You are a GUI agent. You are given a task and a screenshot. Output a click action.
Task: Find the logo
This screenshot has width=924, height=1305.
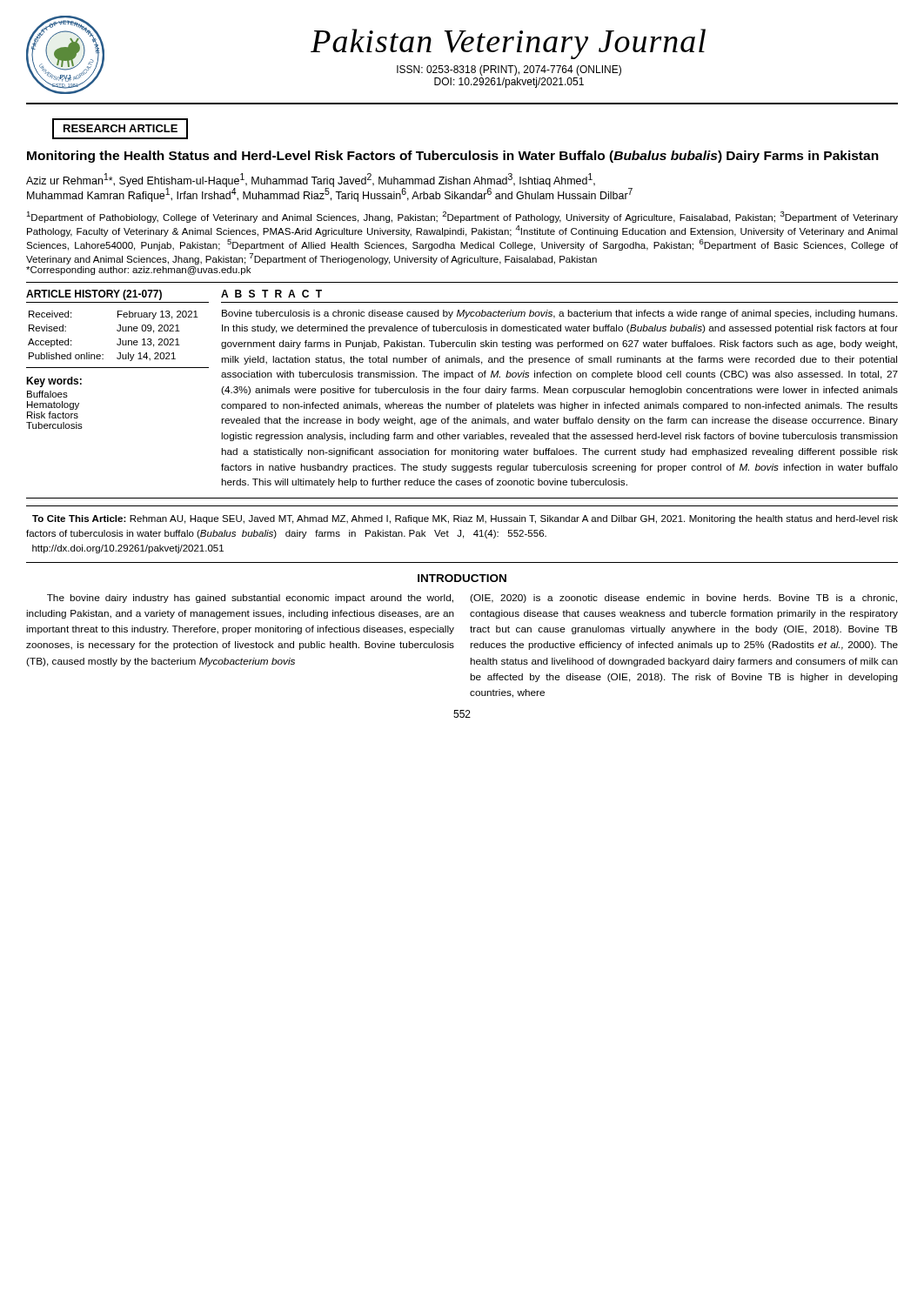pyautogui.click(x=65, y=55)
